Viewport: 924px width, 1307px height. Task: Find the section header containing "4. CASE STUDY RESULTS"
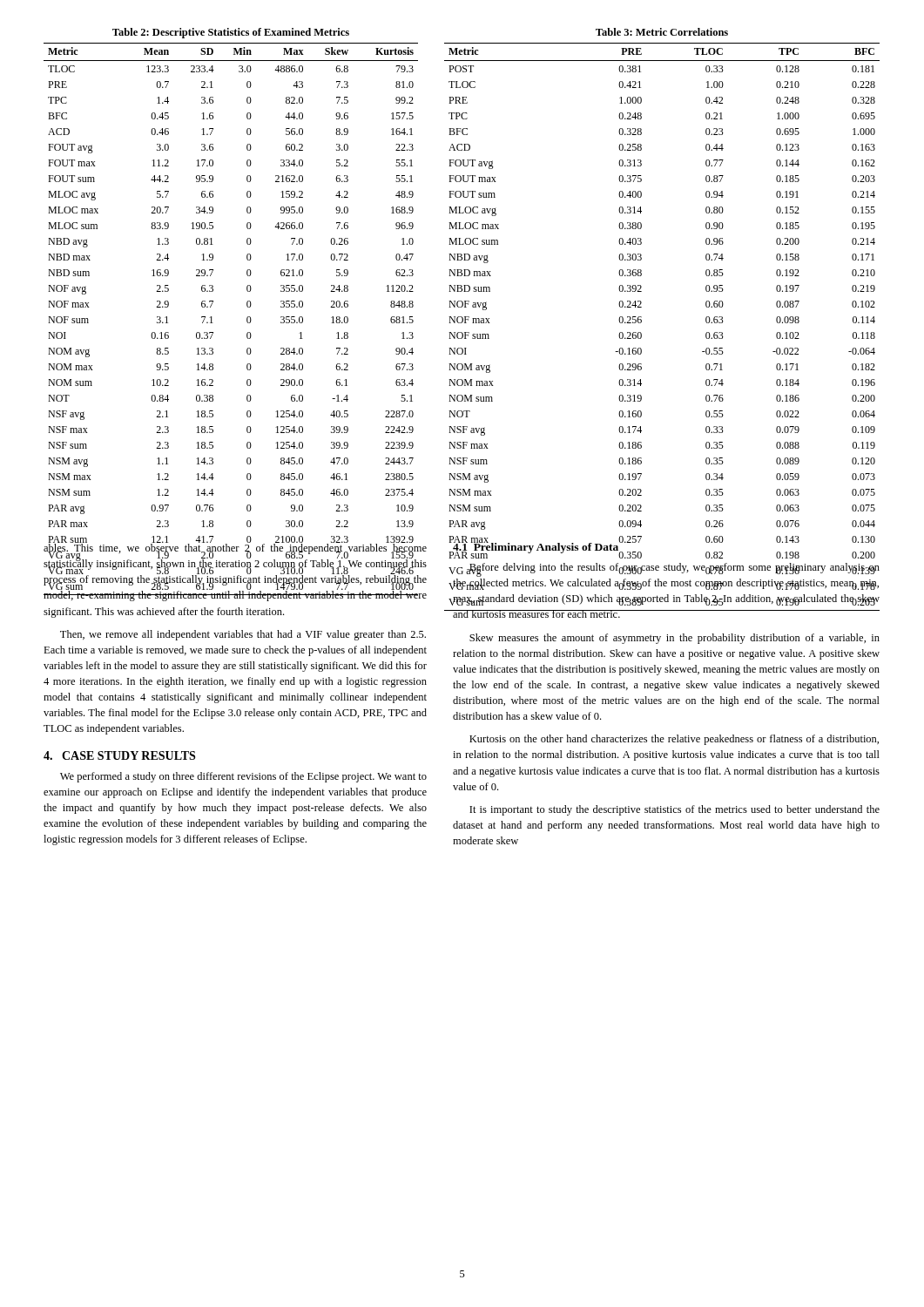[120, 755]
